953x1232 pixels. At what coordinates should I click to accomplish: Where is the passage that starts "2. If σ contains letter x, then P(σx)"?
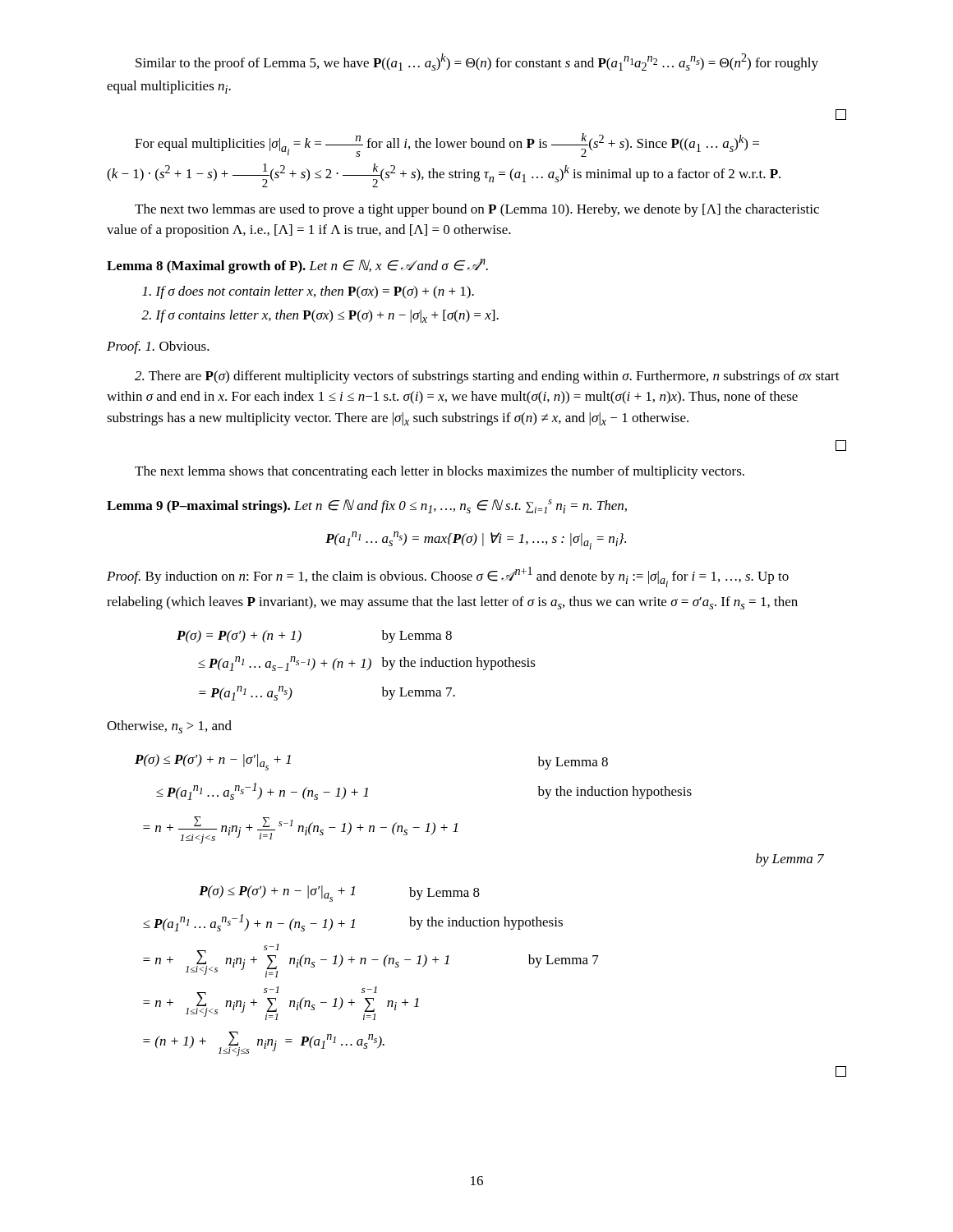click(x=476, y=316)
